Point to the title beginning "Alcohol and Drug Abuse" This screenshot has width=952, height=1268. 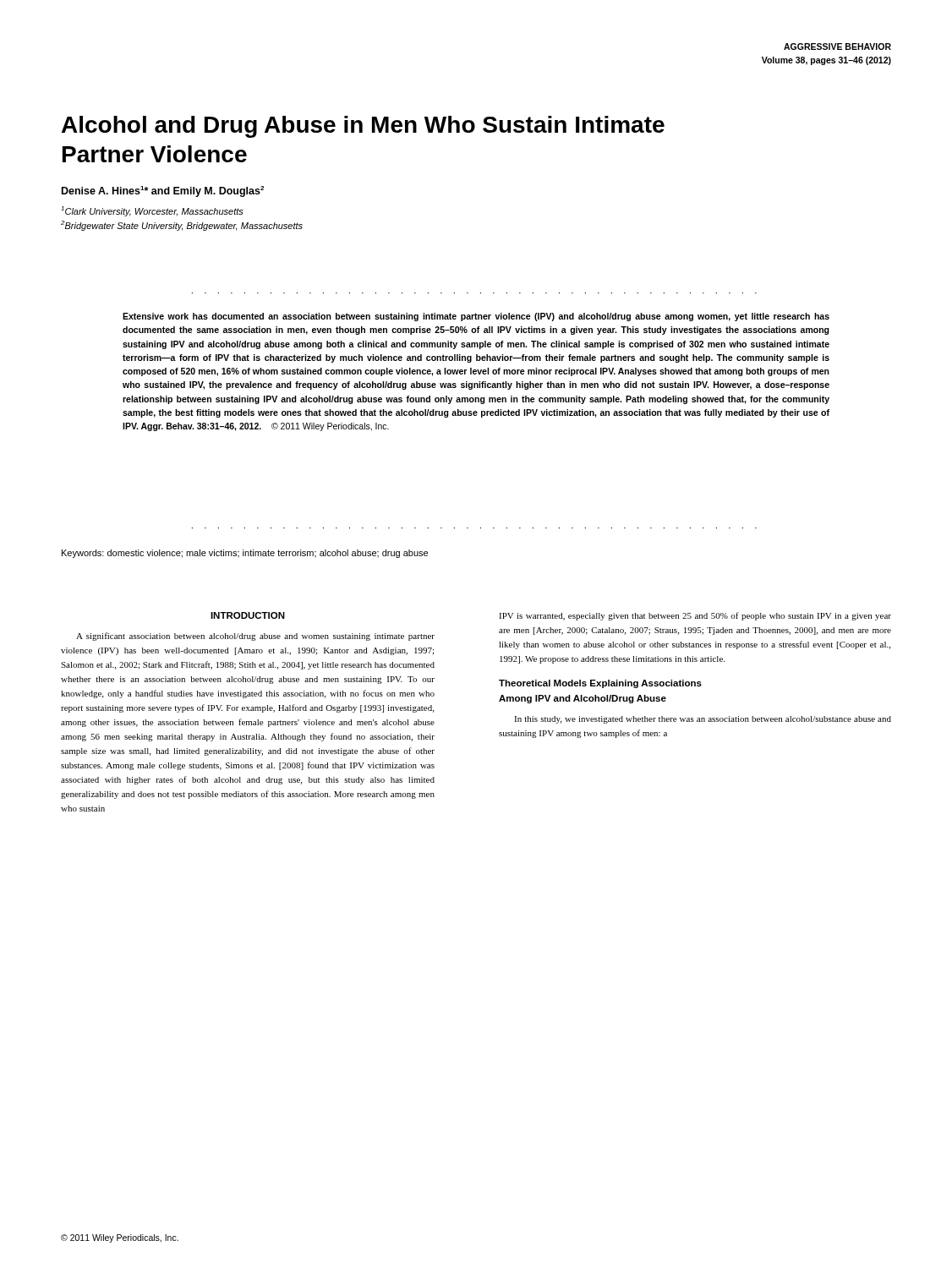(476, 139)
